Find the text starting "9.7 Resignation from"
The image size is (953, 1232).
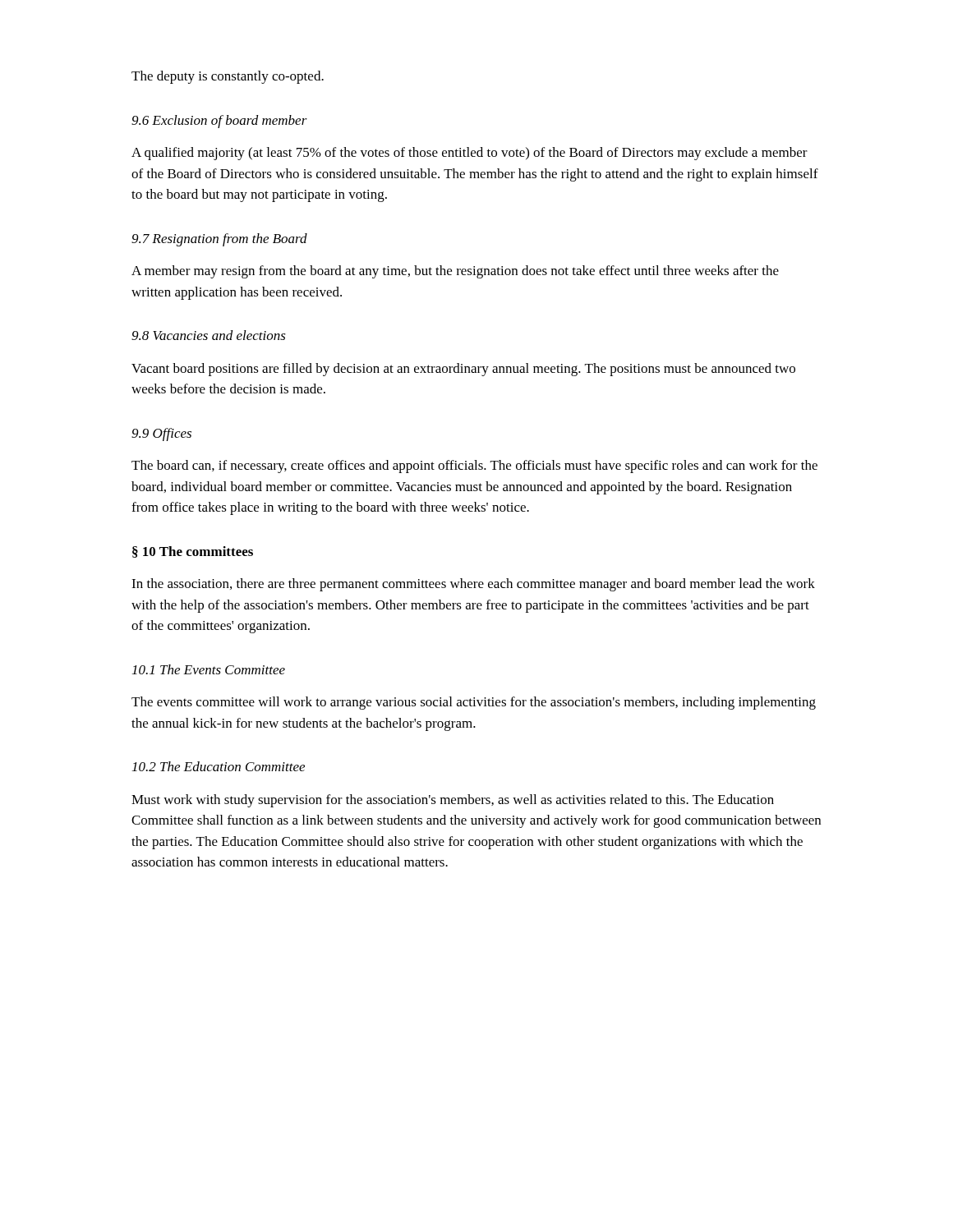(219, 238)
